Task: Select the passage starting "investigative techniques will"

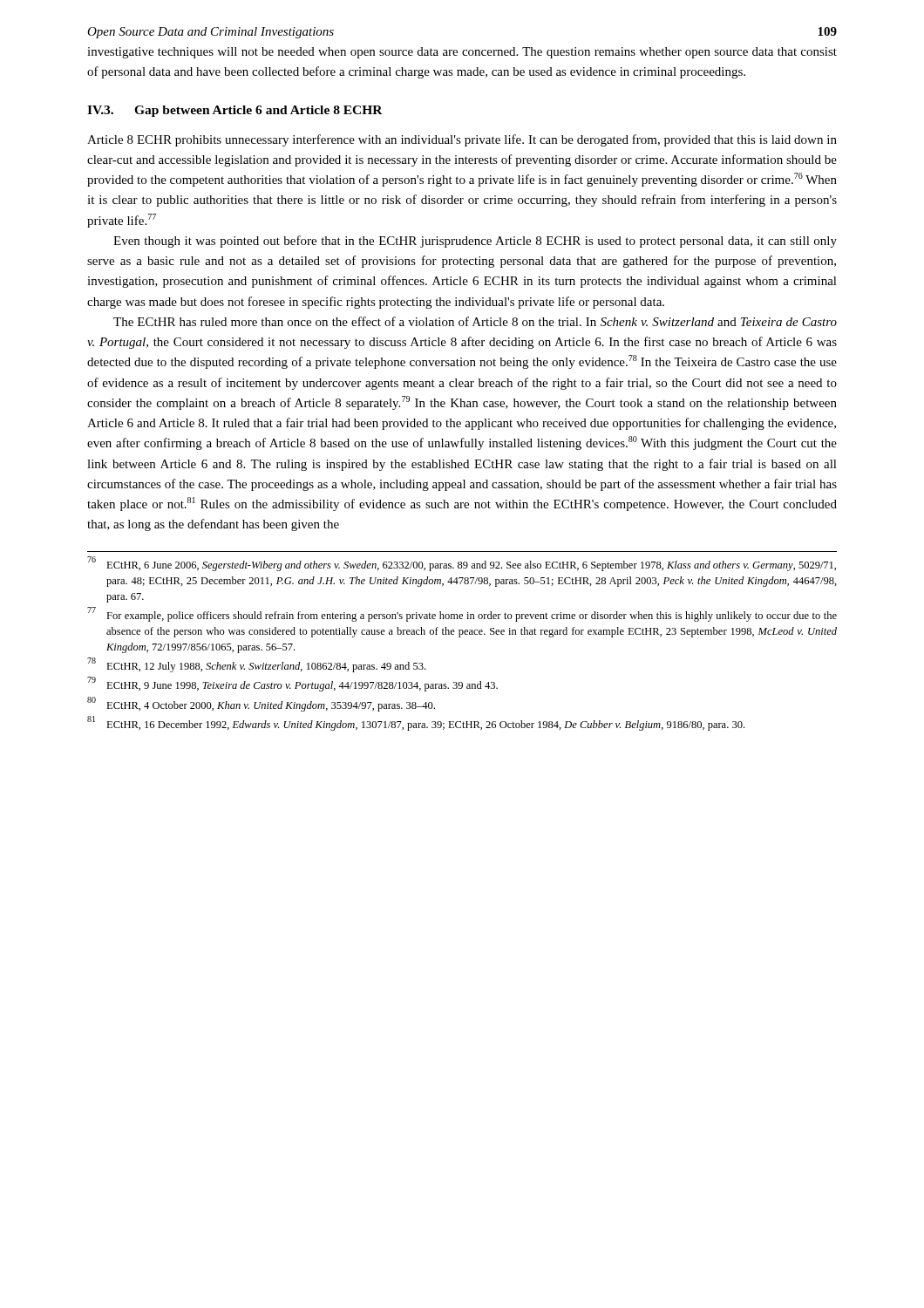Action: pos(462,62)
